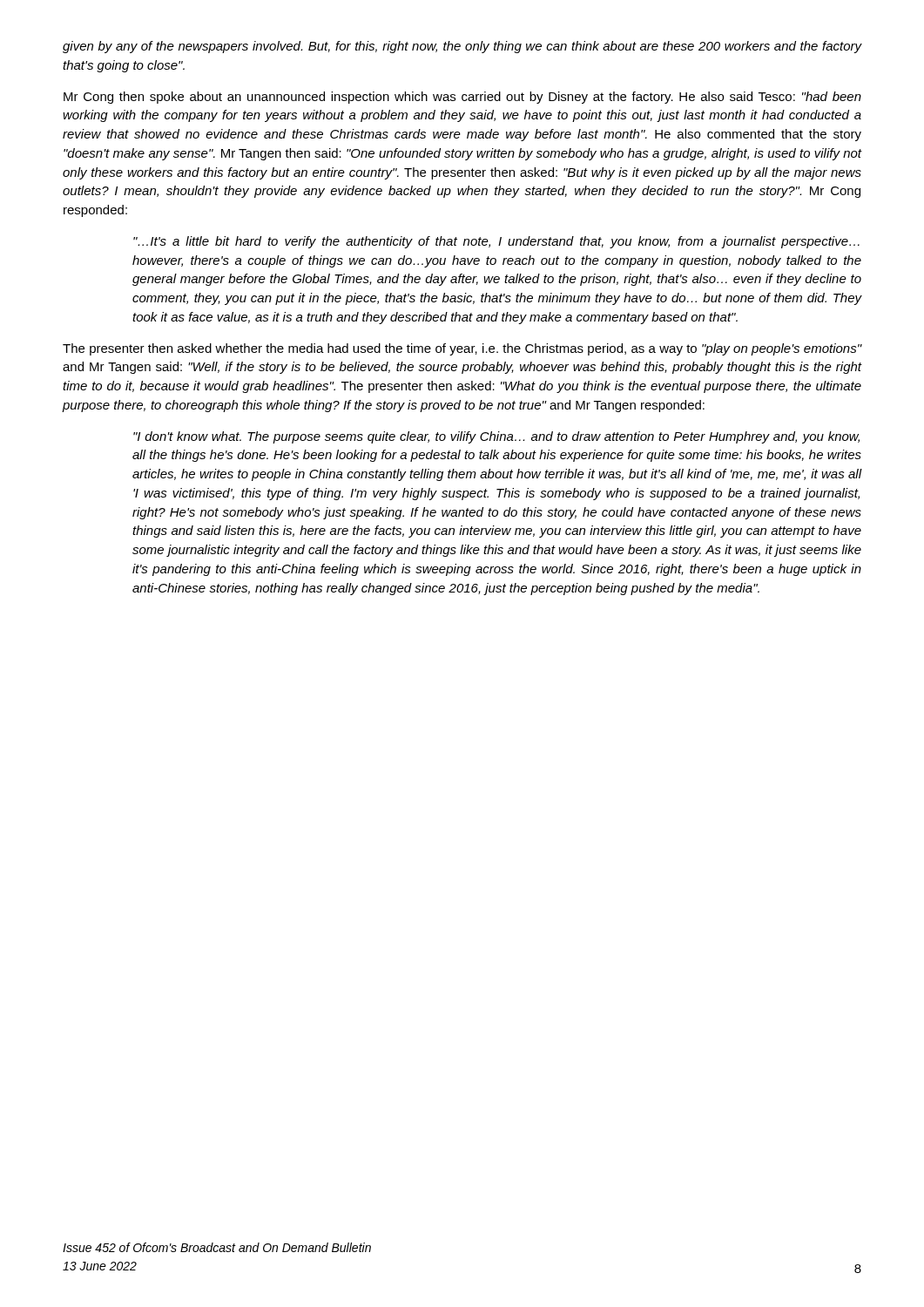Screen dimensions: 1307x924
Task: Click on the text block containing "Mr Cong then spoke about an unannounced"
Action: (x=462, y=153)
